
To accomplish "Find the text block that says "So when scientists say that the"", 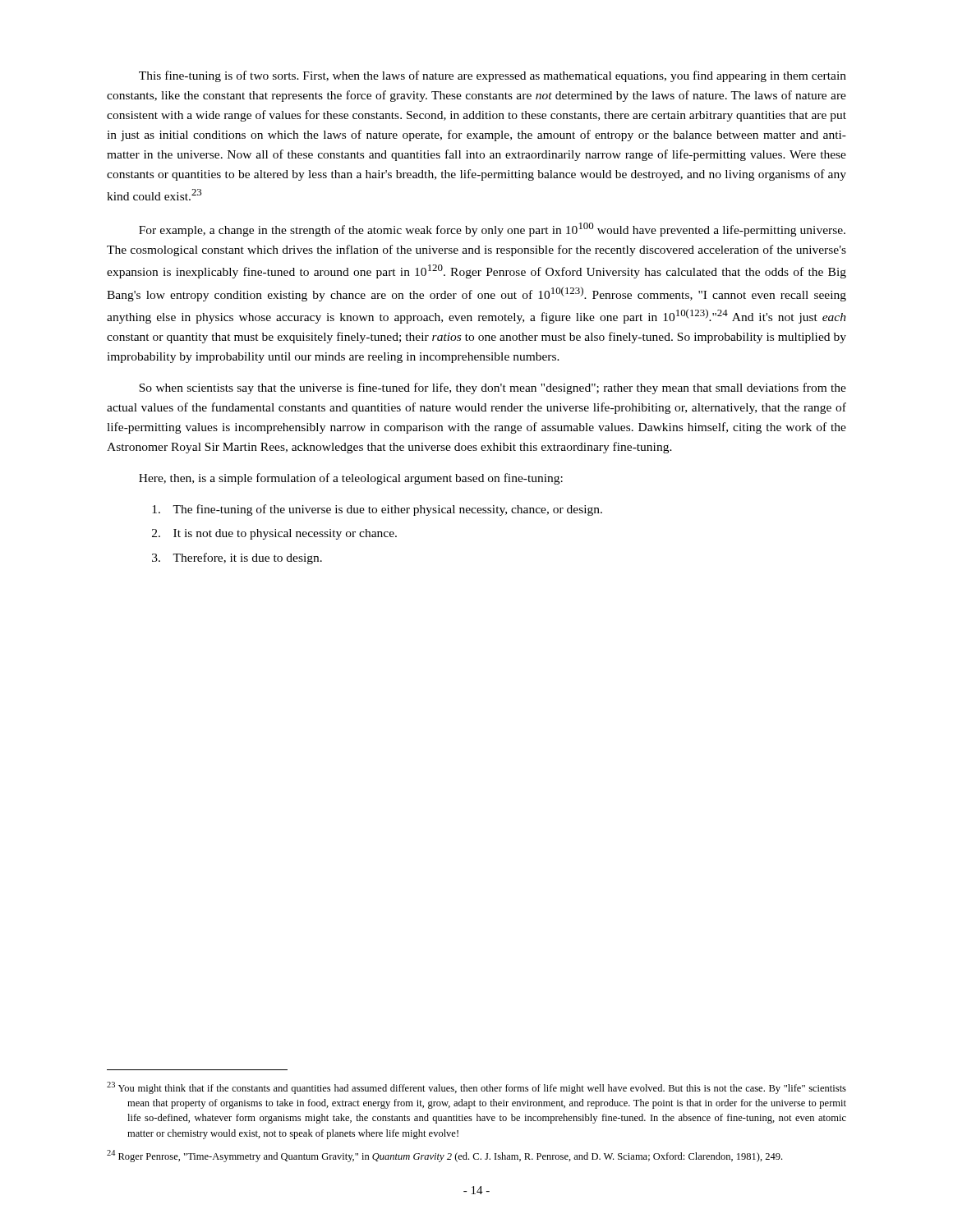I will click(x=476, y=417).
